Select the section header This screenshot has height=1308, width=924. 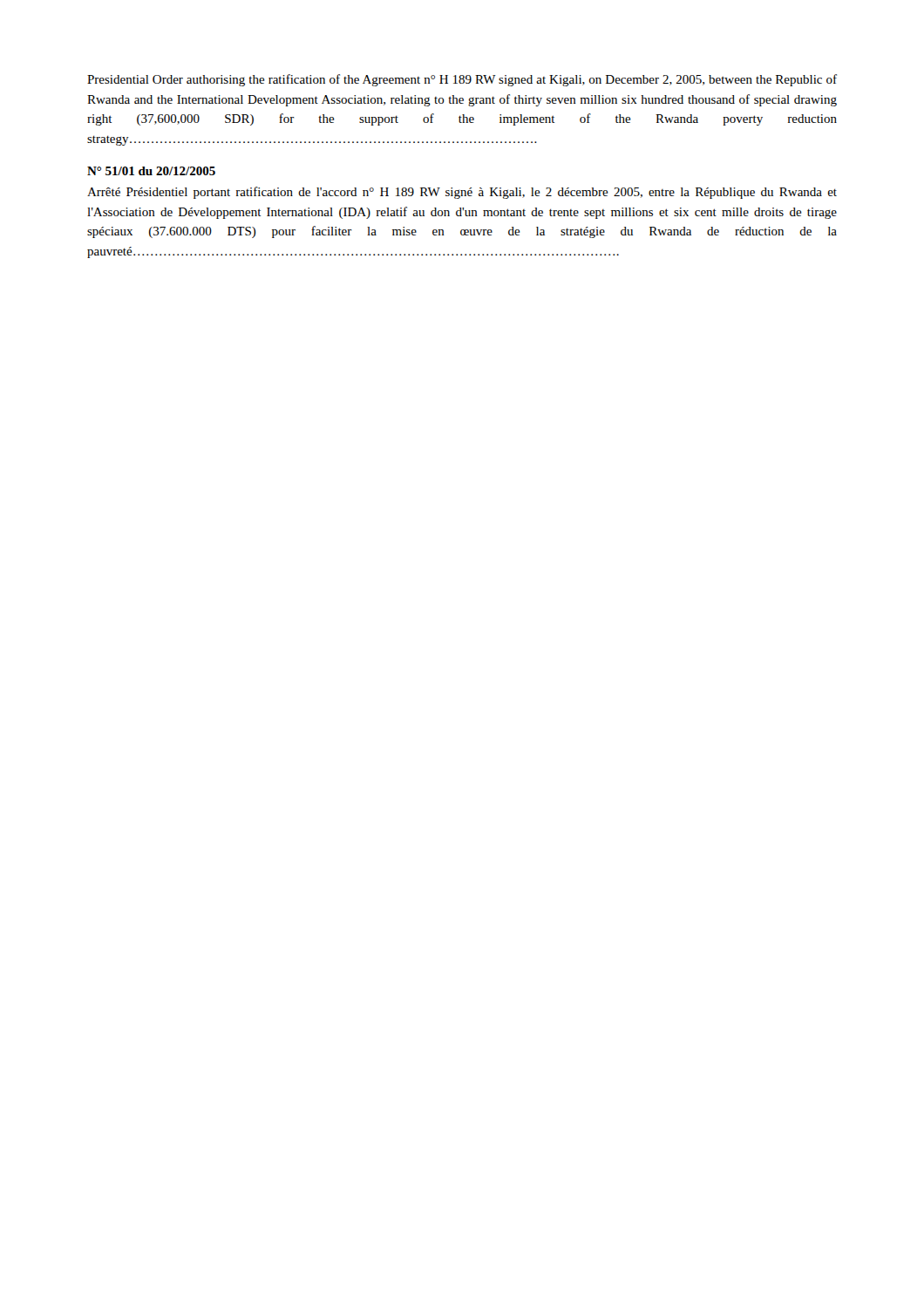click(151, 171)
